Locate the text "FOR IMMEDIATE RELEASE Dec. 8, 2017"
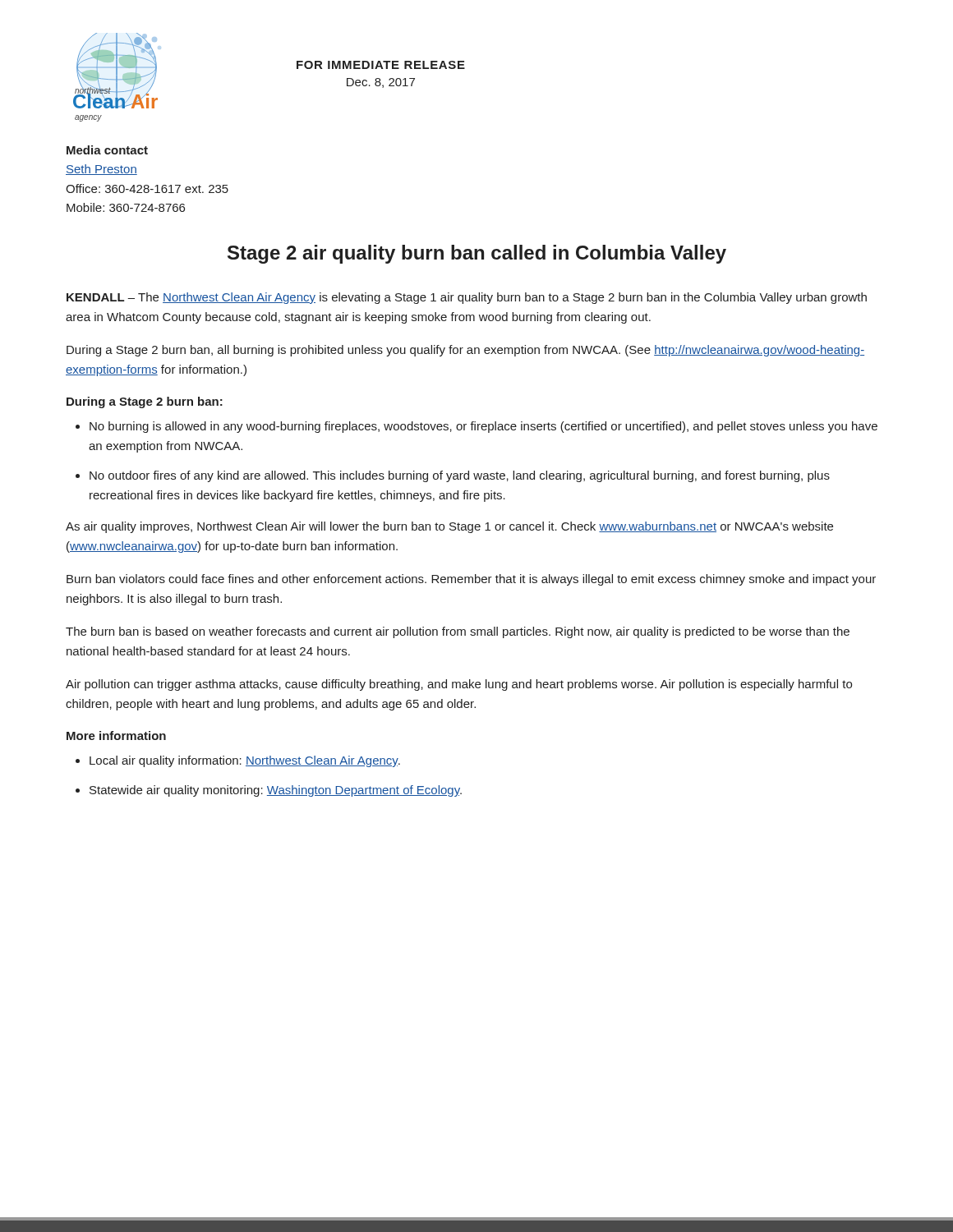This screenshot has width=953, height=1232. (381, 73)
